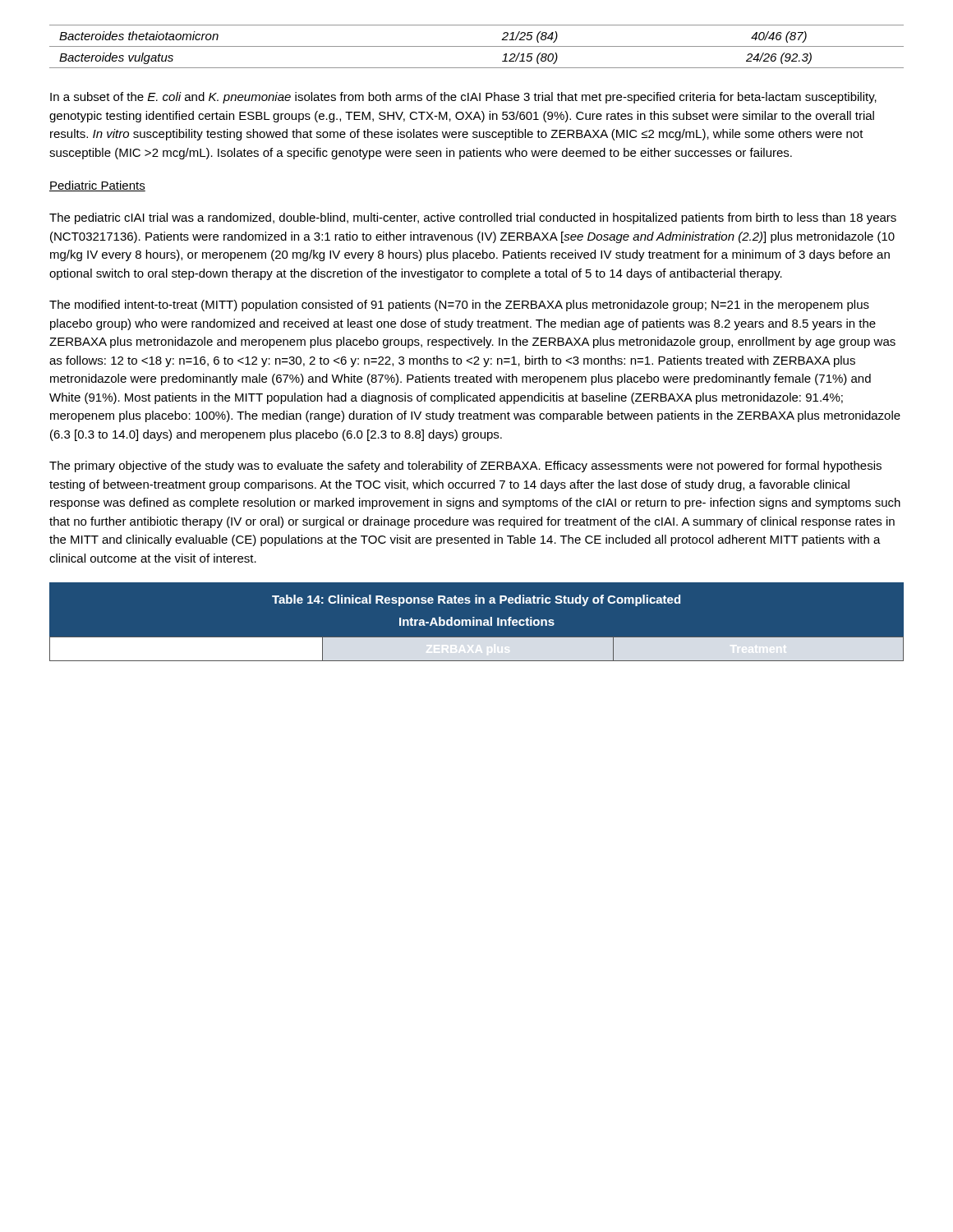Screen dimensions: 1232x953
Task: Select the text block that reads "The modified intent-to-treat (MITT) population consisted"
Action: (475, 369)
